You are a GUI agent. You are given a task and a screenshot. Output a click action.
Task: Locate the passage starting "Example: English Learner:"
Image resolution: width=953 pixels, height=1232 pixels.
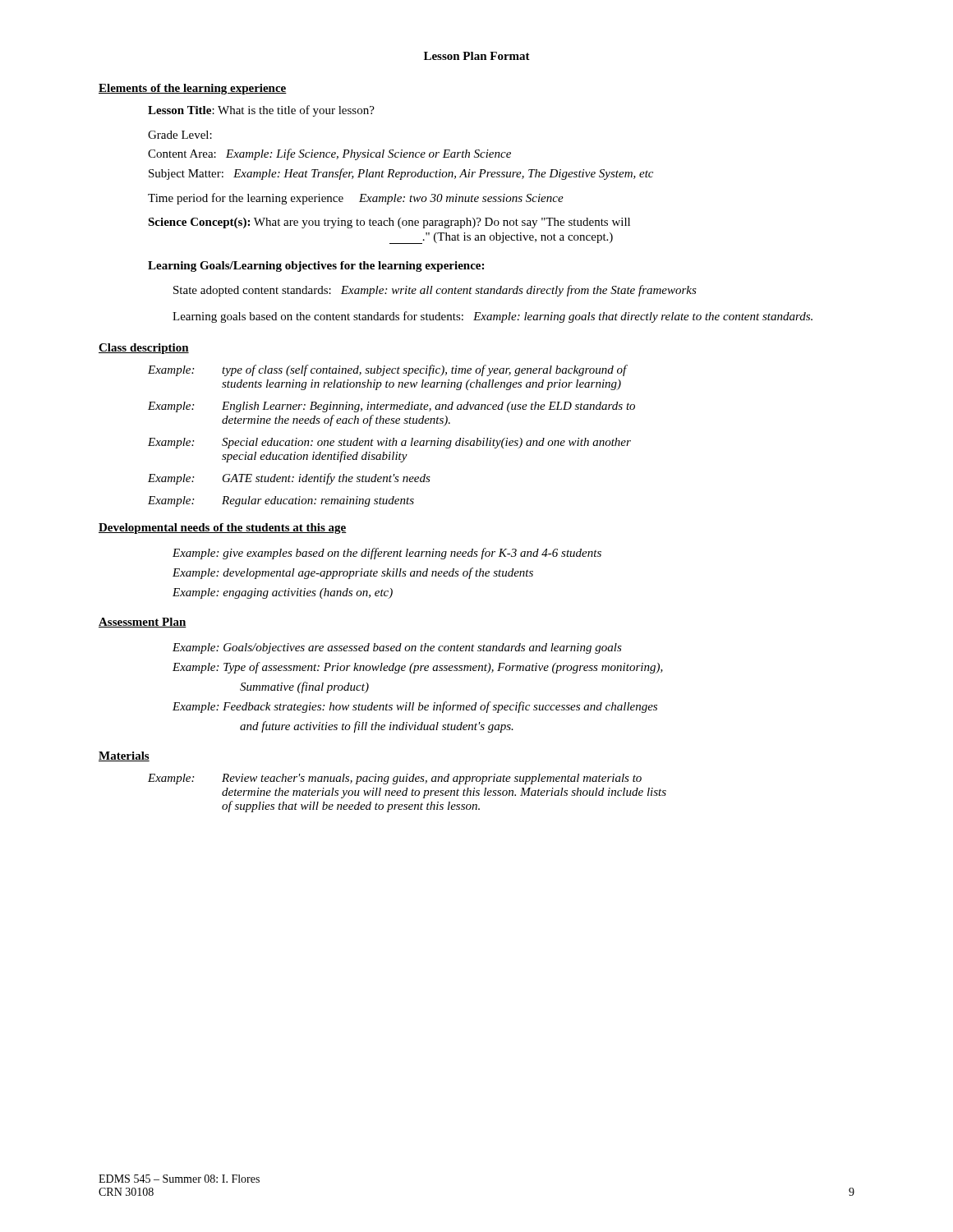pyautogui.click(x=501, y=413)
